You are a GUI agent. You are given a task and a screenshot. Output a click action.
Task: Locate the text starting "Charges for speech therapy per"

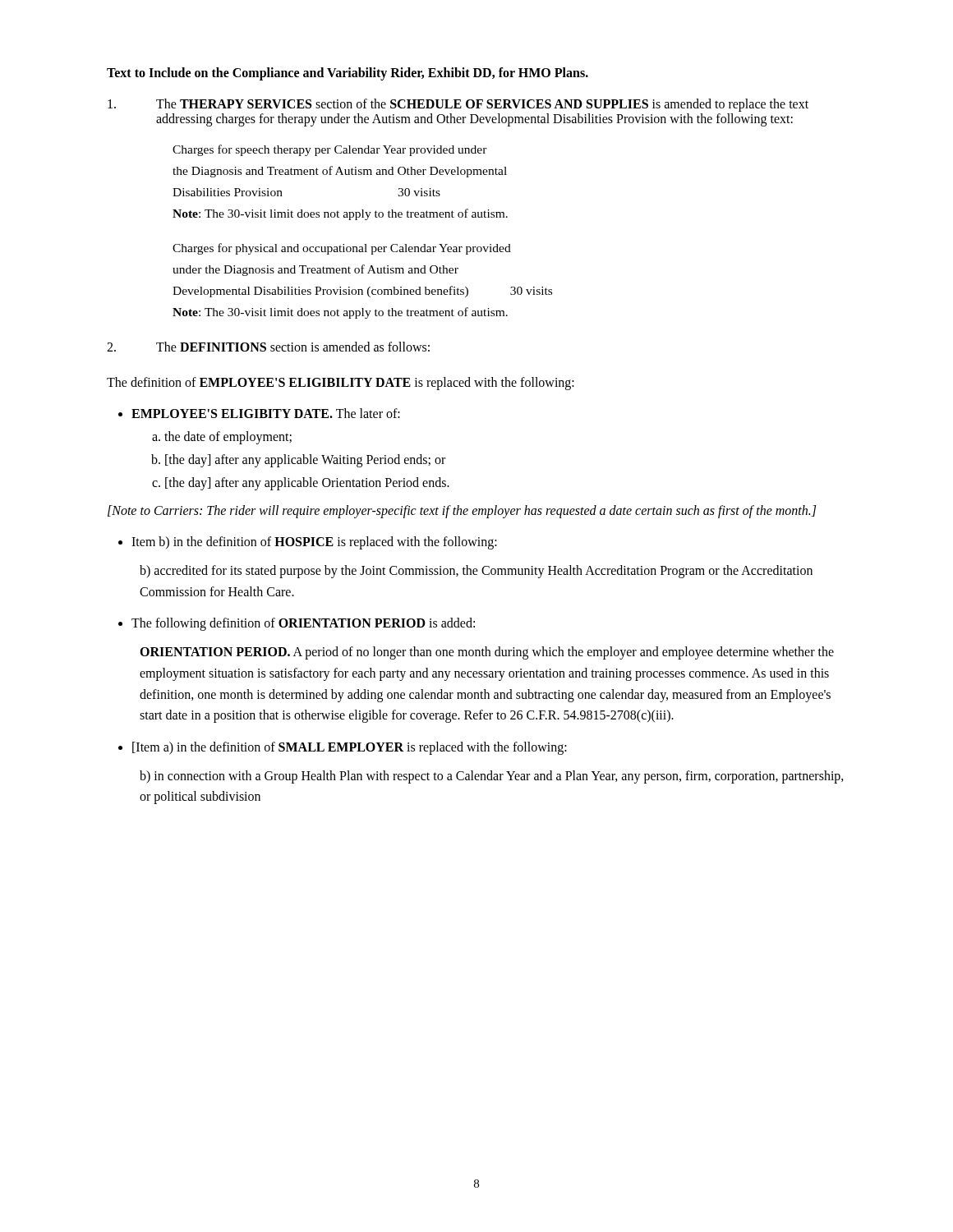(x=509, y=182)
